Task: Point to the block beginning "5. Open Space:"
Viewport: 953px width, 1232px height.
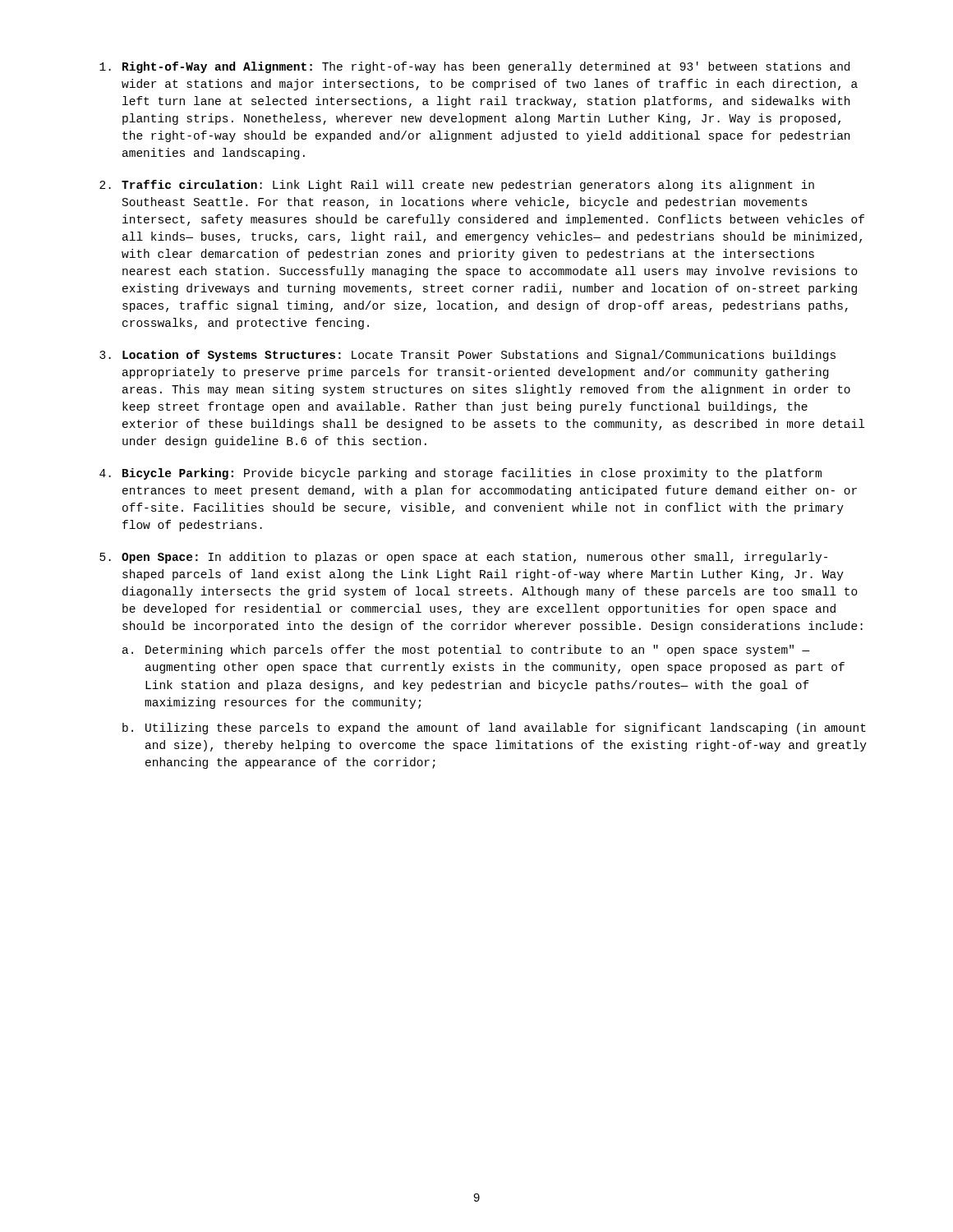Action: point(476,665)
